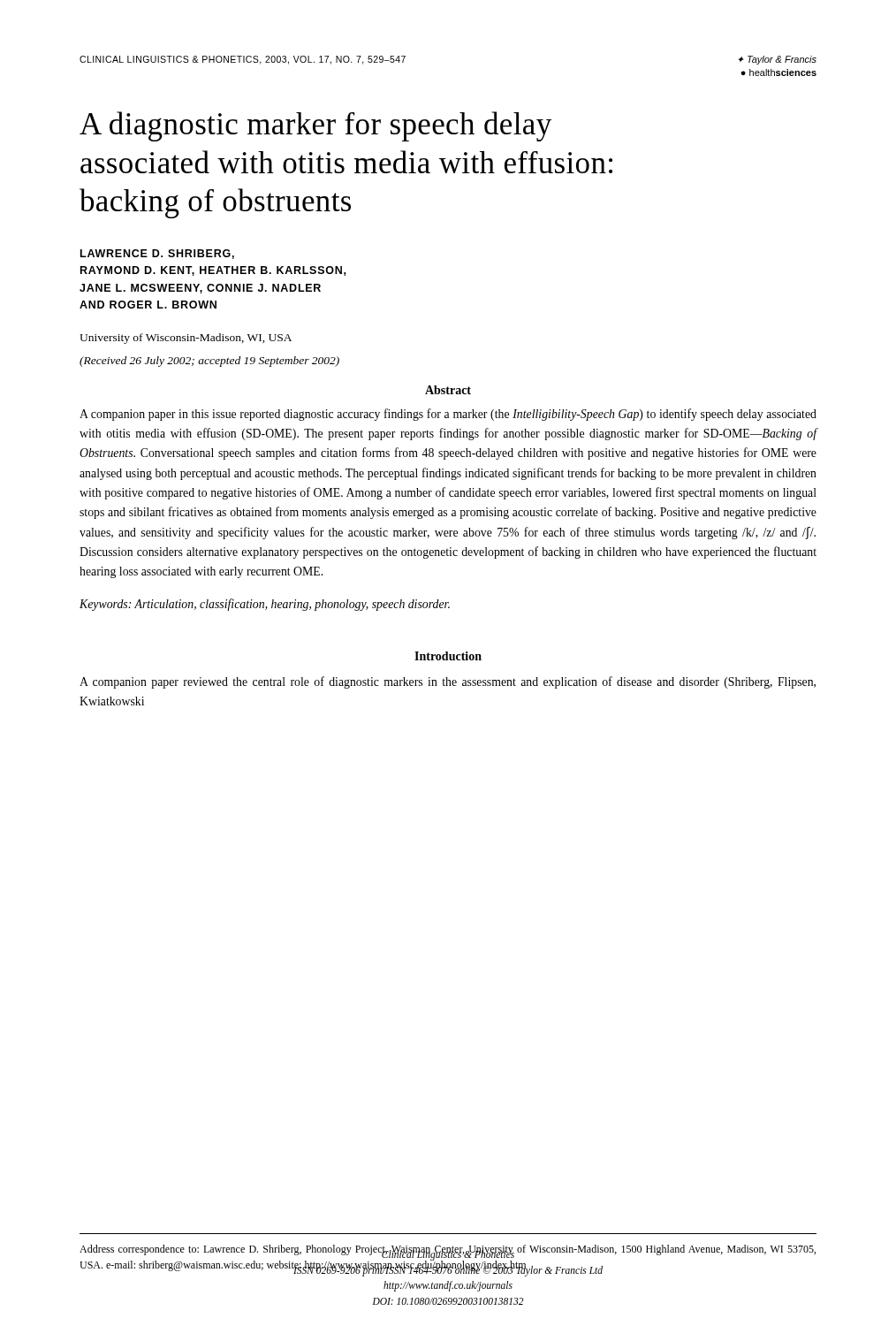Find the title on this page that starts "A diagnostic marker for speech delay associated"
This screenshot has height=1326, width=896.
[x=448, y=163]
